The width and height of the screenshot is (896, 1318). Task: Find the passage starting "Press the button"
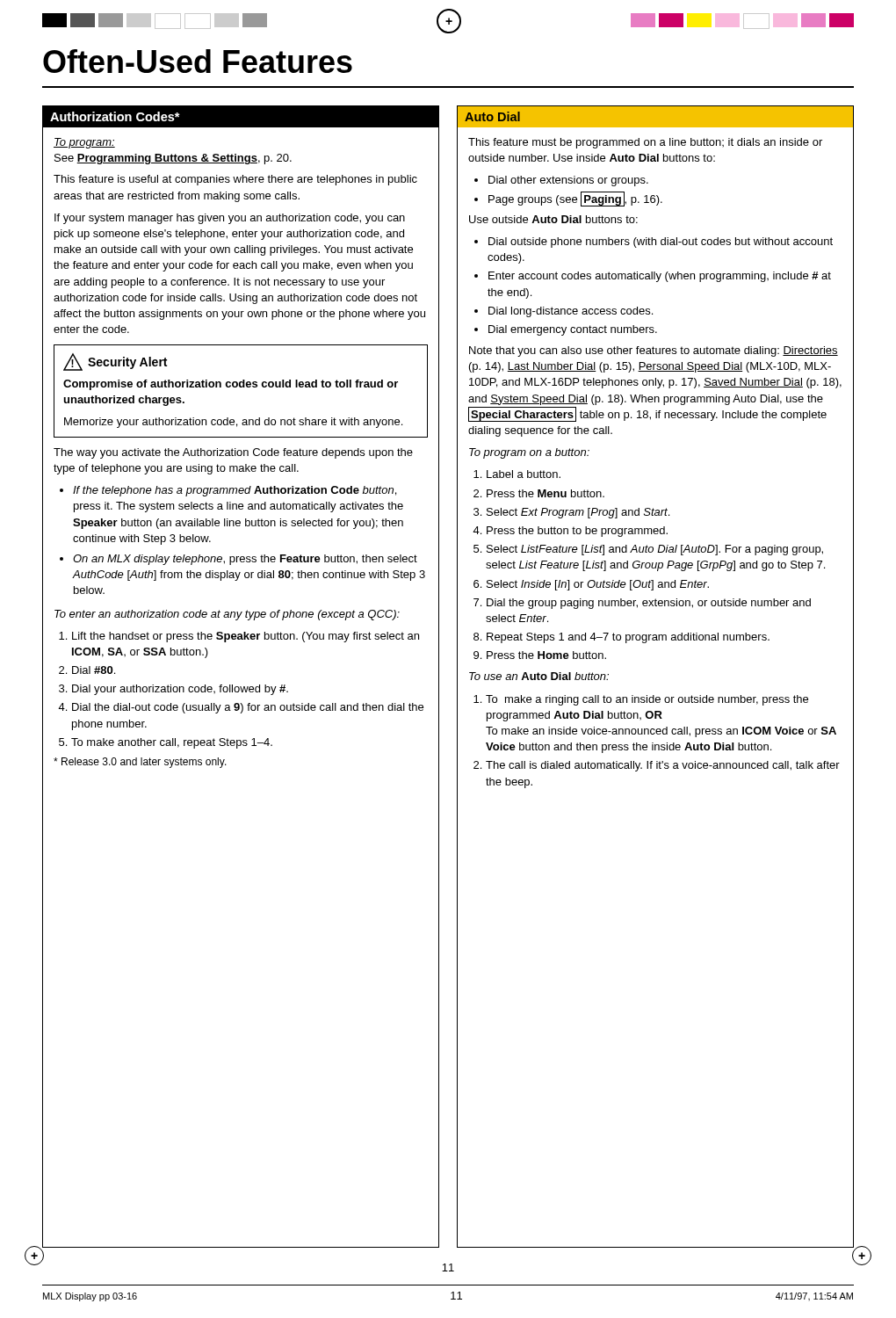pos(577,530)
